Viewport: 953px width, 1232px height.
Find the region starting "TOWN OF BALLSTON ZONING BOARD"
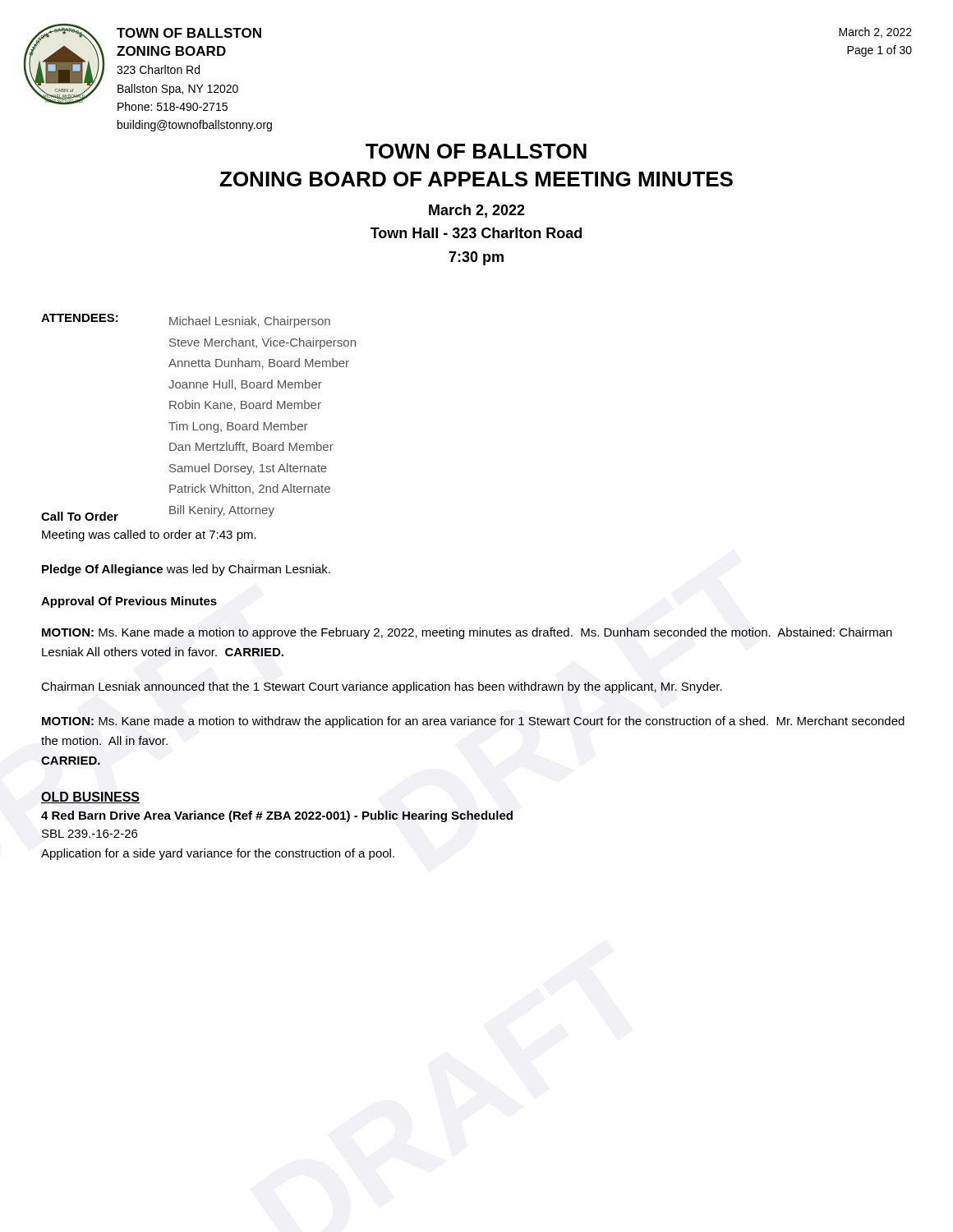476,204
